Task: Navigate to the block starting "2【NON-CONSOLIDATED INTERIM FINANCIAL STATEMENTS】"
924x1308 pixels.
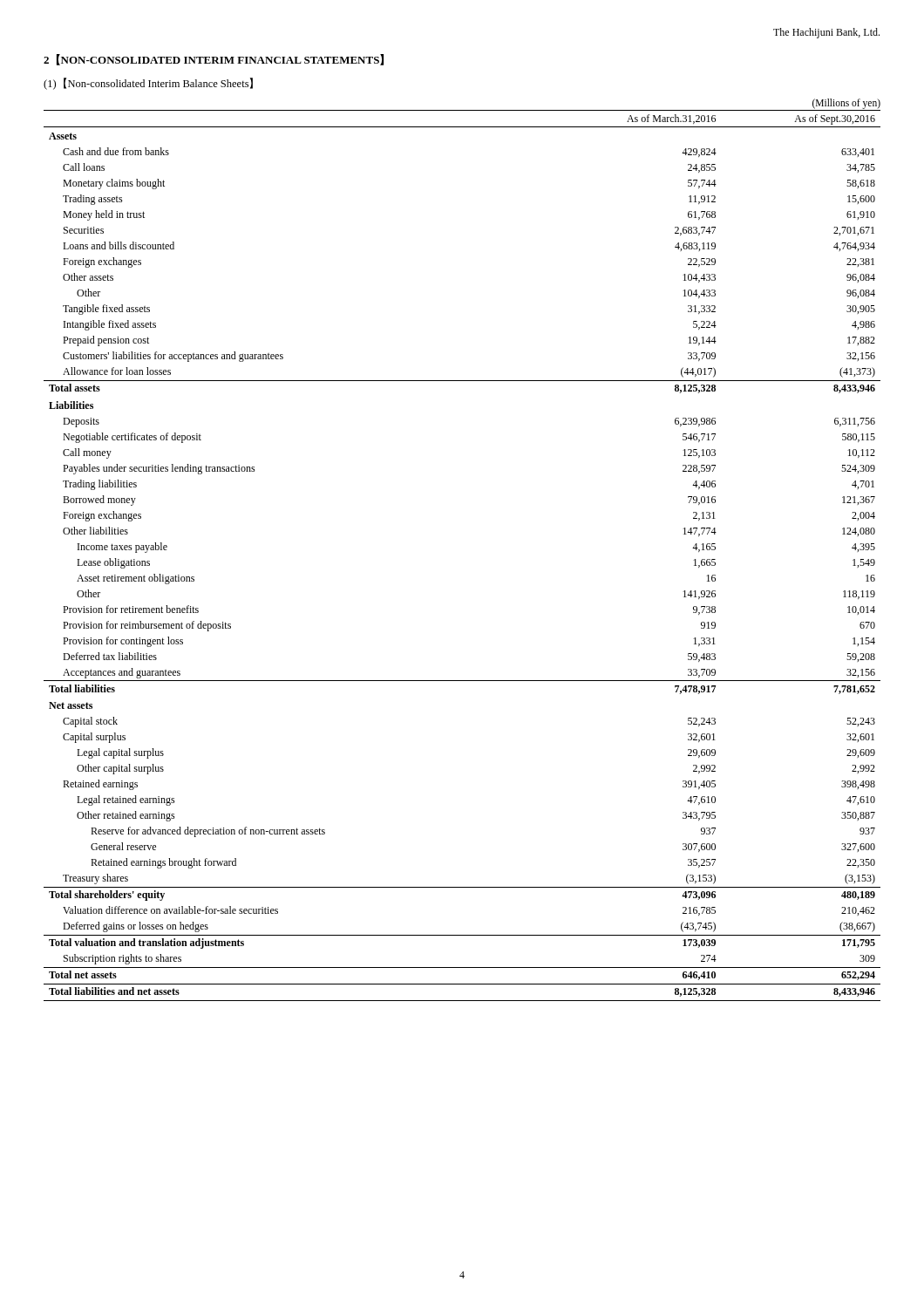Action: pyautogui.click(x=217, y=60)
